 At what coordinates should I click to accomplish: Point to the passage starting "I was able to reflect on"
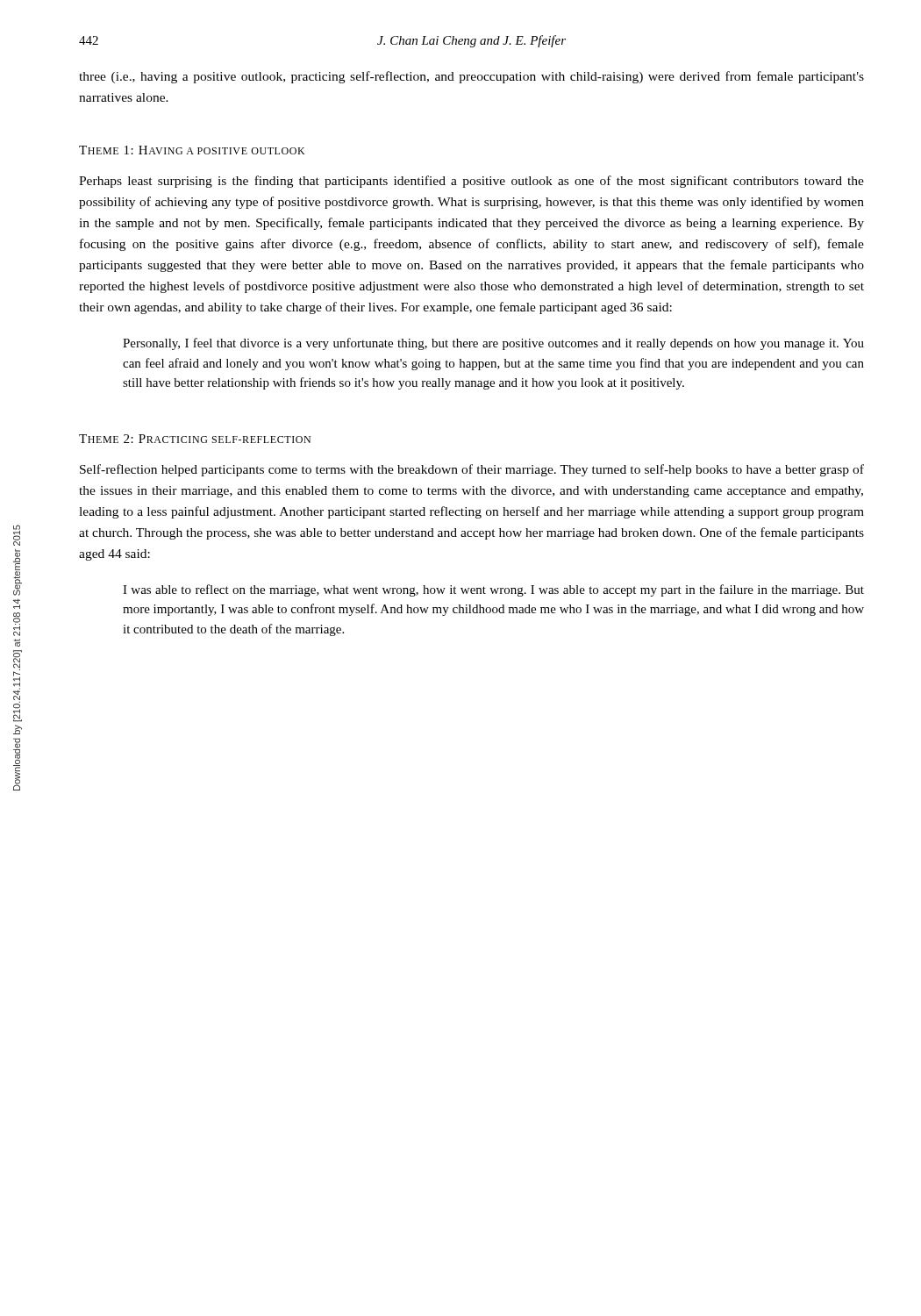pyautogui.click(x=493, y=609)
